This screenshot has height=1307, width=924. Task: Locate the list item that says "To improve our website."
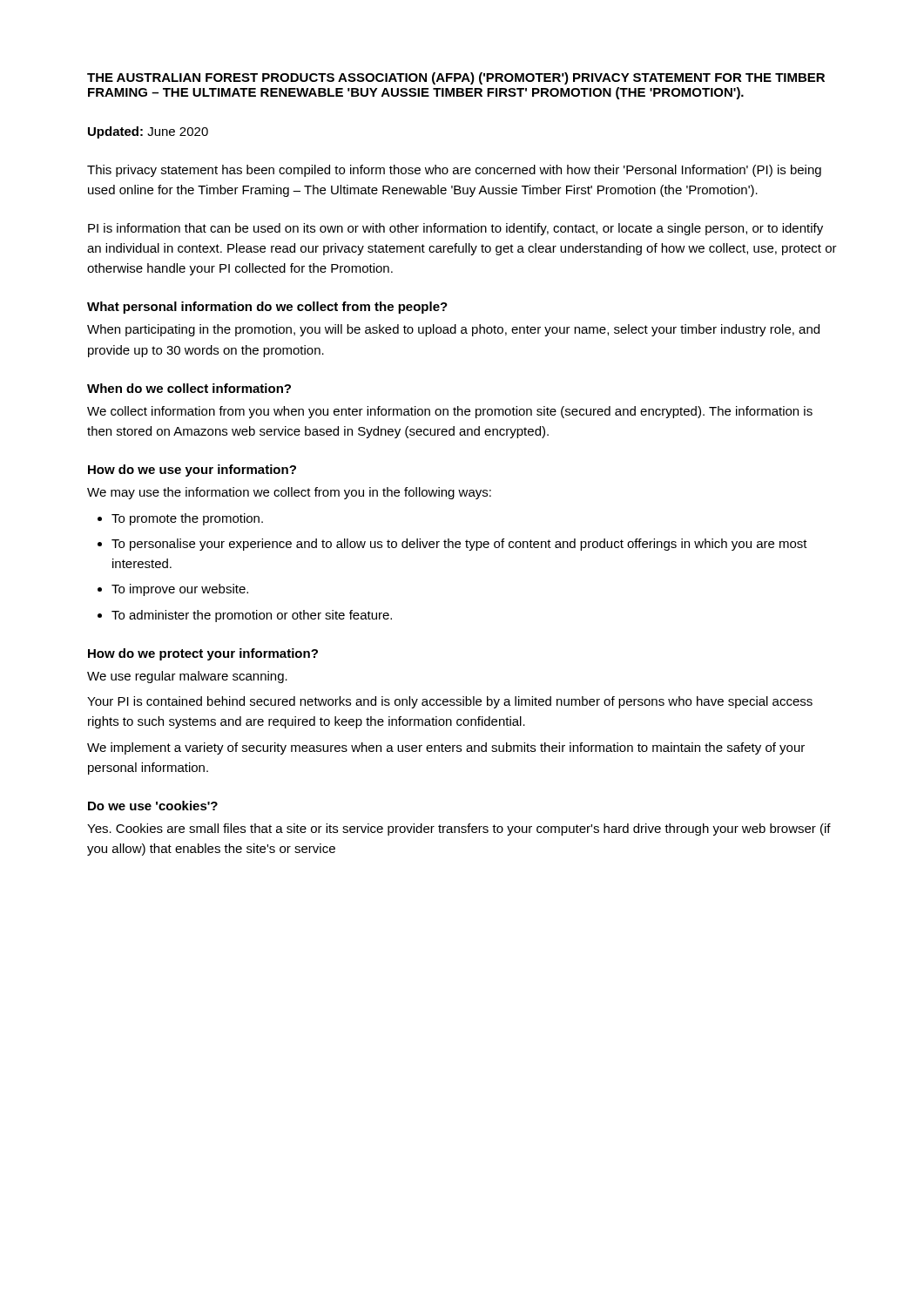180,589
